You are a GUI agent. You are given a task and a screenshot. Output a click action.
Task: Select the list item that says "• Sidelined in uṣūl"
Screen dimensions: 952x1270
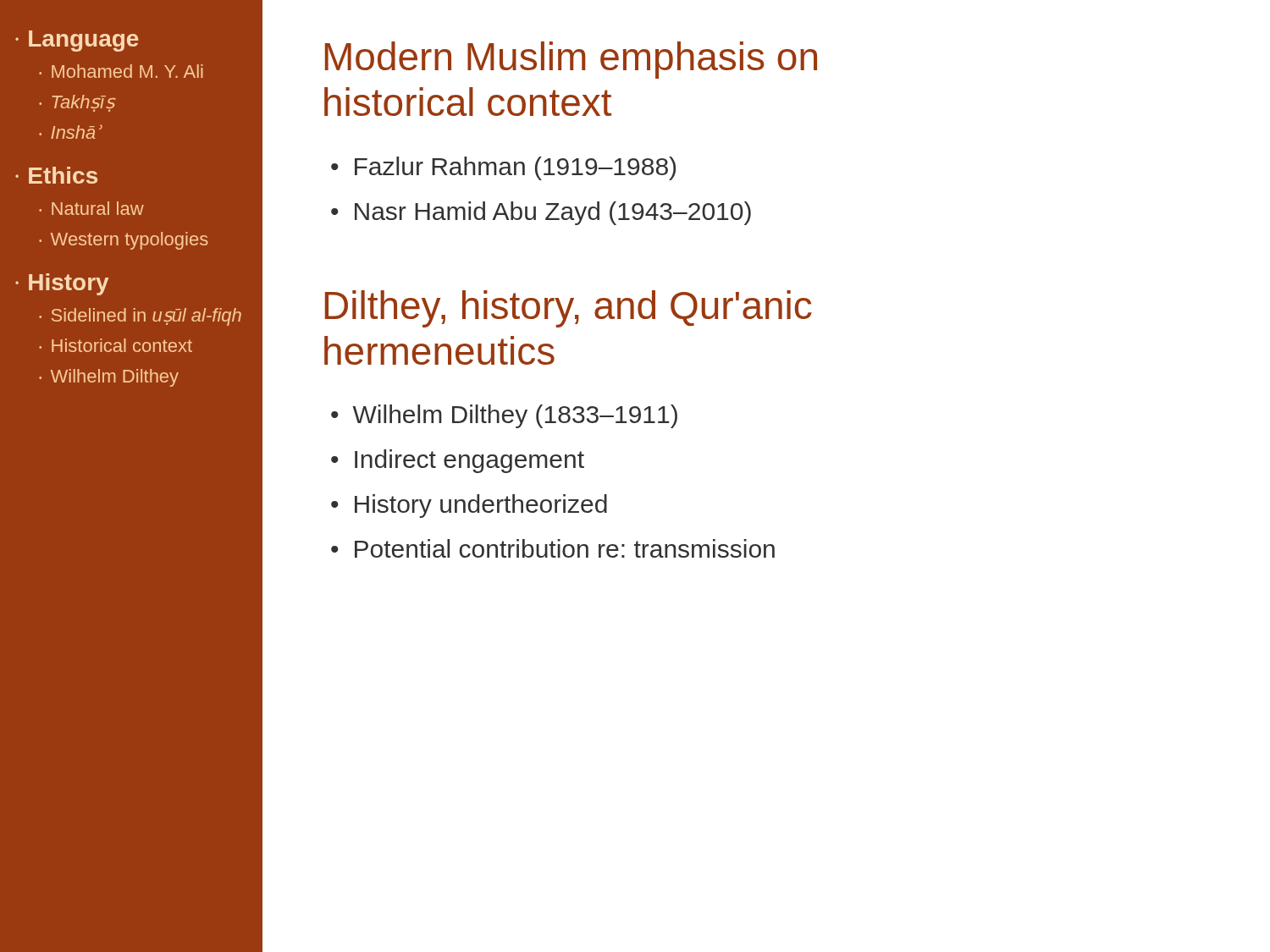140,316
